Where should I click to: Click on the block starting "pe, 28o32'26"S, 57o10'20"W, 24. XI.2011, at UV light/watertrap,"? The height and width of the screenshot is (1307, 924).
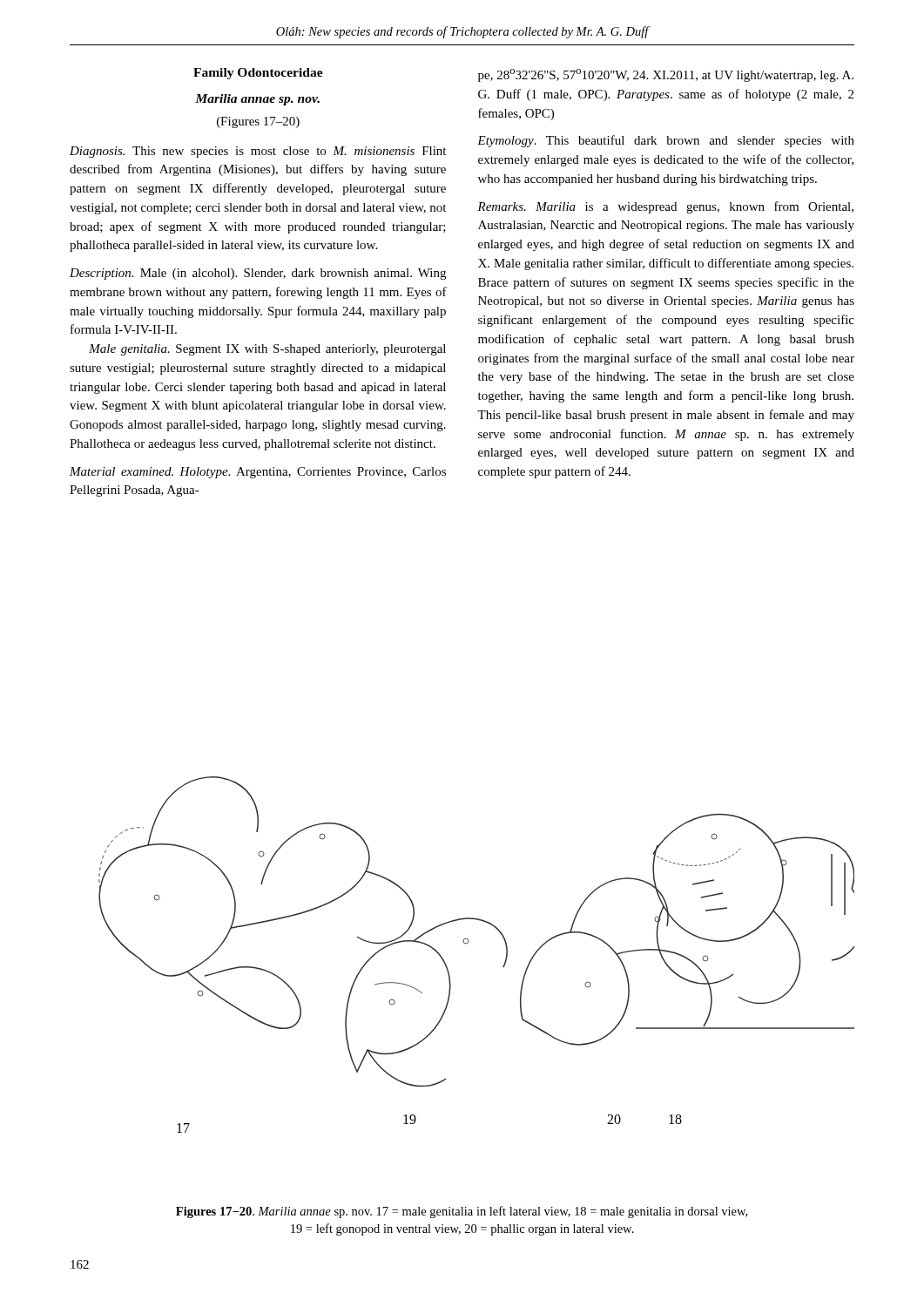pos(666,92)
